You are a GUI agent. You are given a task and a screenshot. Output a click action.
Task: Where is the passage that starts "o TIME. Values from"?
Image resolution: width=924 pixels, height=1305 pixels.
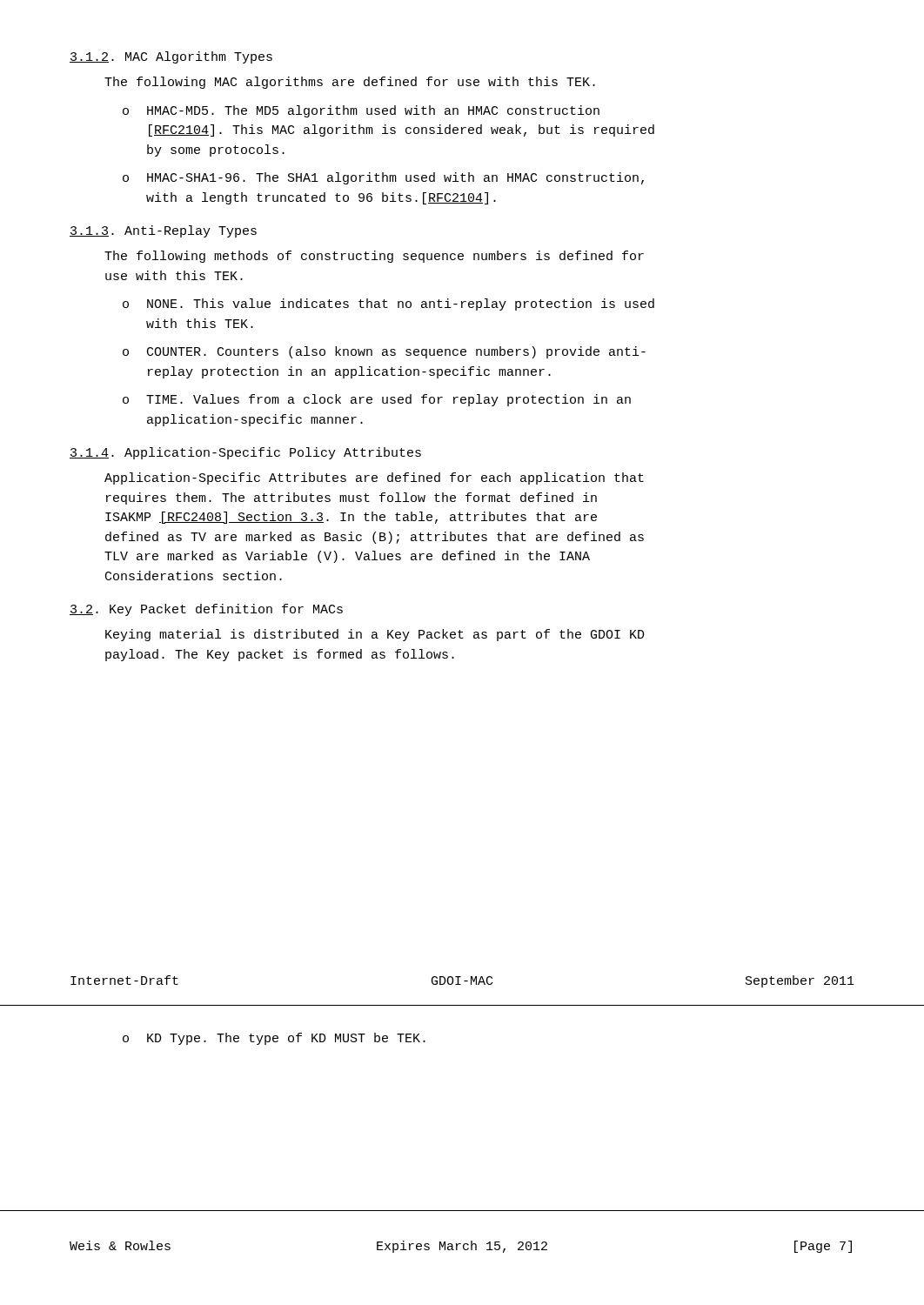[488, 411]
